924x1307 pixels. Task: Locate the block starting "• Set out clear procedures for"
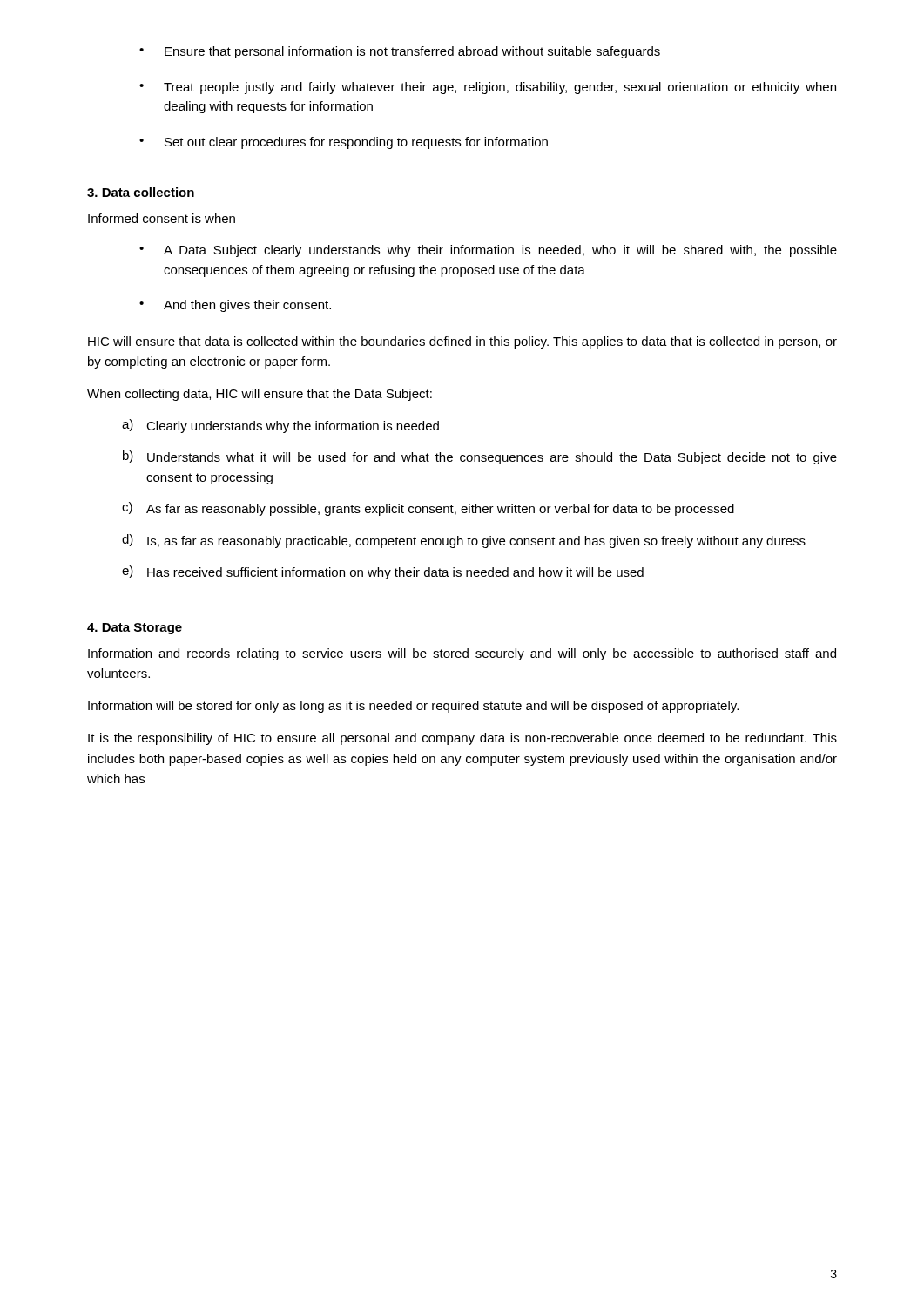(488, 142)
